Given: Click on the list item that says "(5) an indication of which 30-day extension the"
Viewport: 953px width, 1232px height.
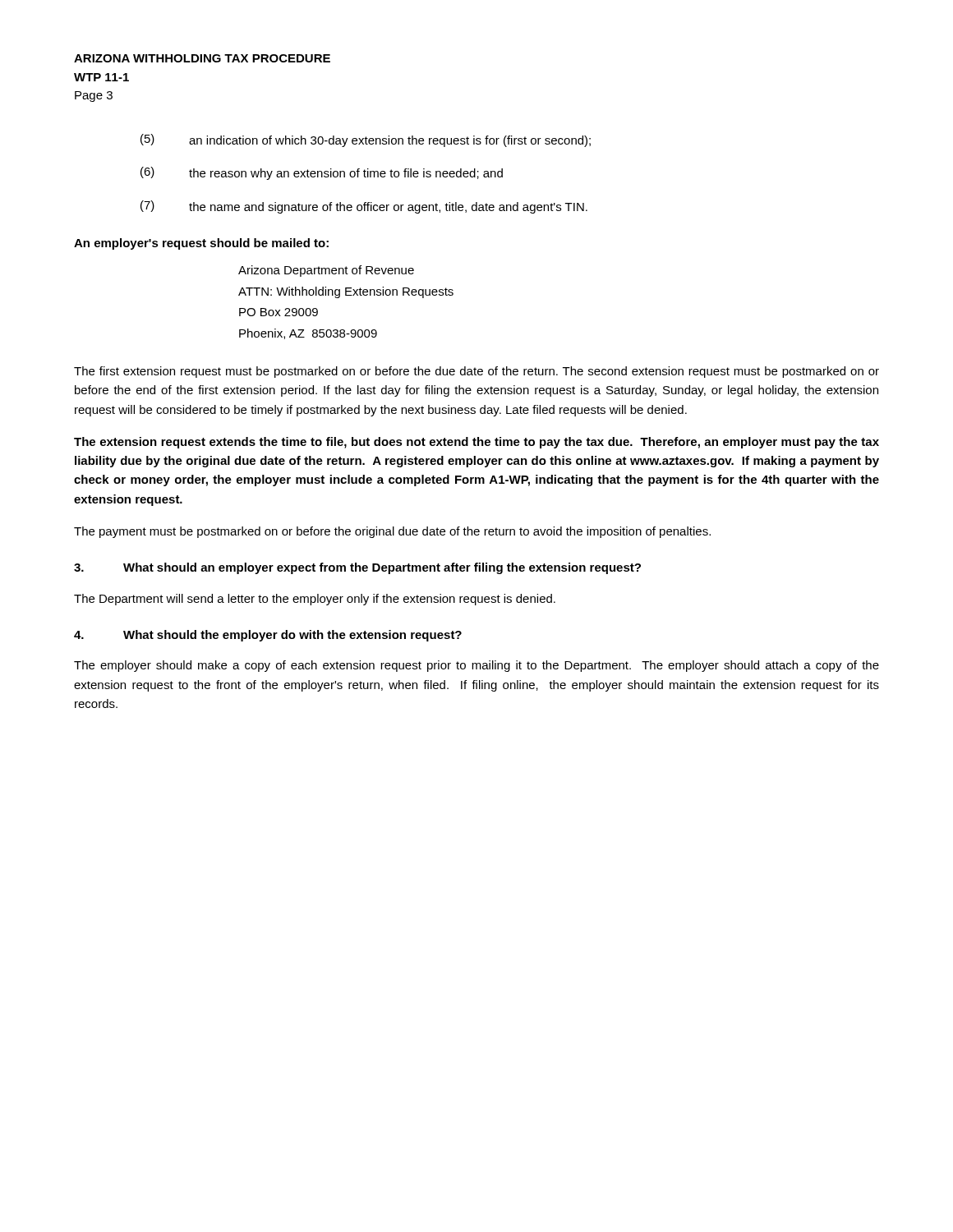Looking at the screenshot, I should pyautogui.click(x=509, y=140).
